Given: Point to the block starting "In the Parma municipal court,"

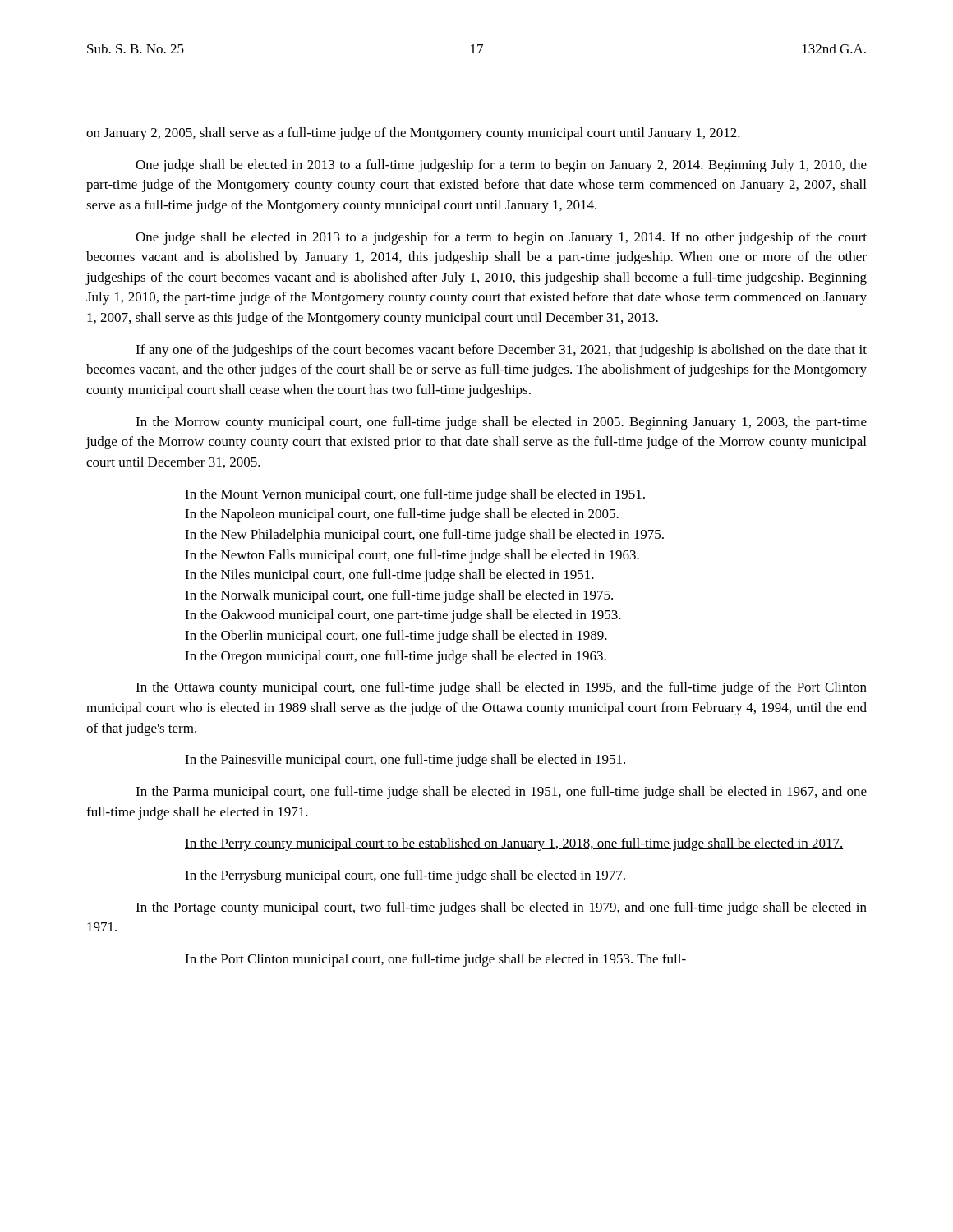Looking at the screenshot, I should [476, 802].
